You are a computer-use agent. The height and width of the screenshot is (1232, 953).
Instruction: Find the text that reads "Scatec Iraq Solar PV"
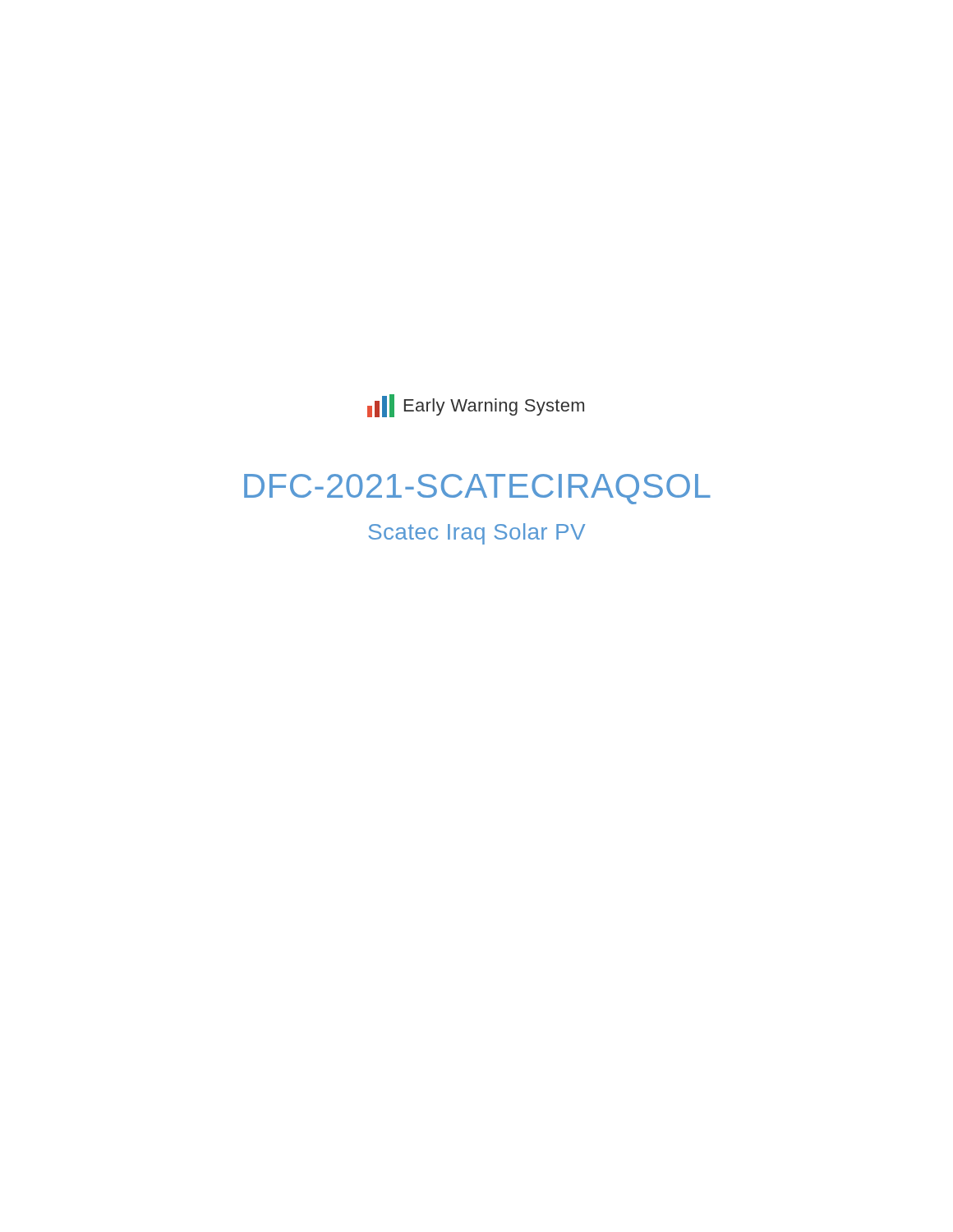476,532
